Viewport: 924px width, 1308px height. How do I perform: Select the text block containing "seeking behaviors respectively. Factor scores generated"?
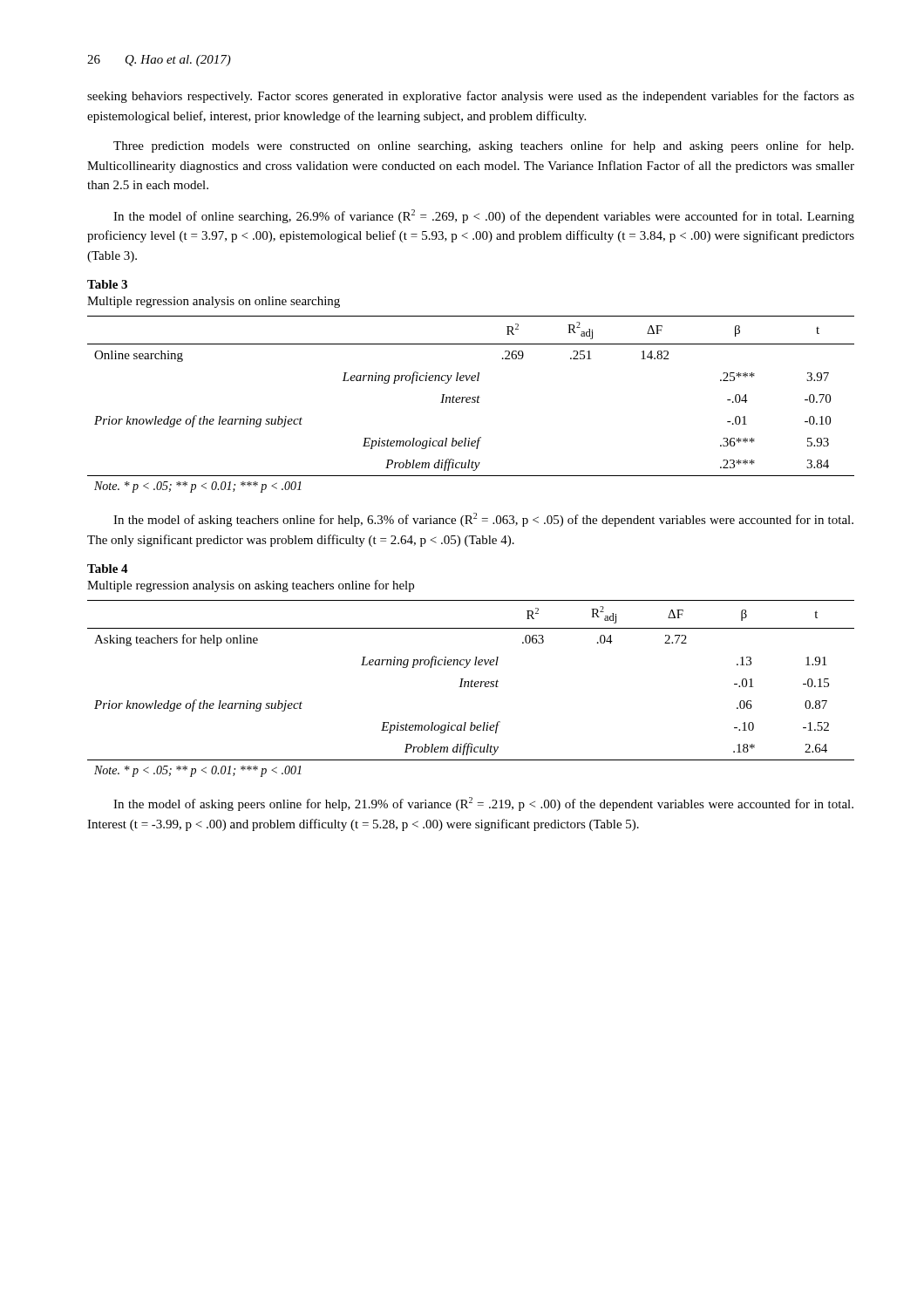(471, 106)
